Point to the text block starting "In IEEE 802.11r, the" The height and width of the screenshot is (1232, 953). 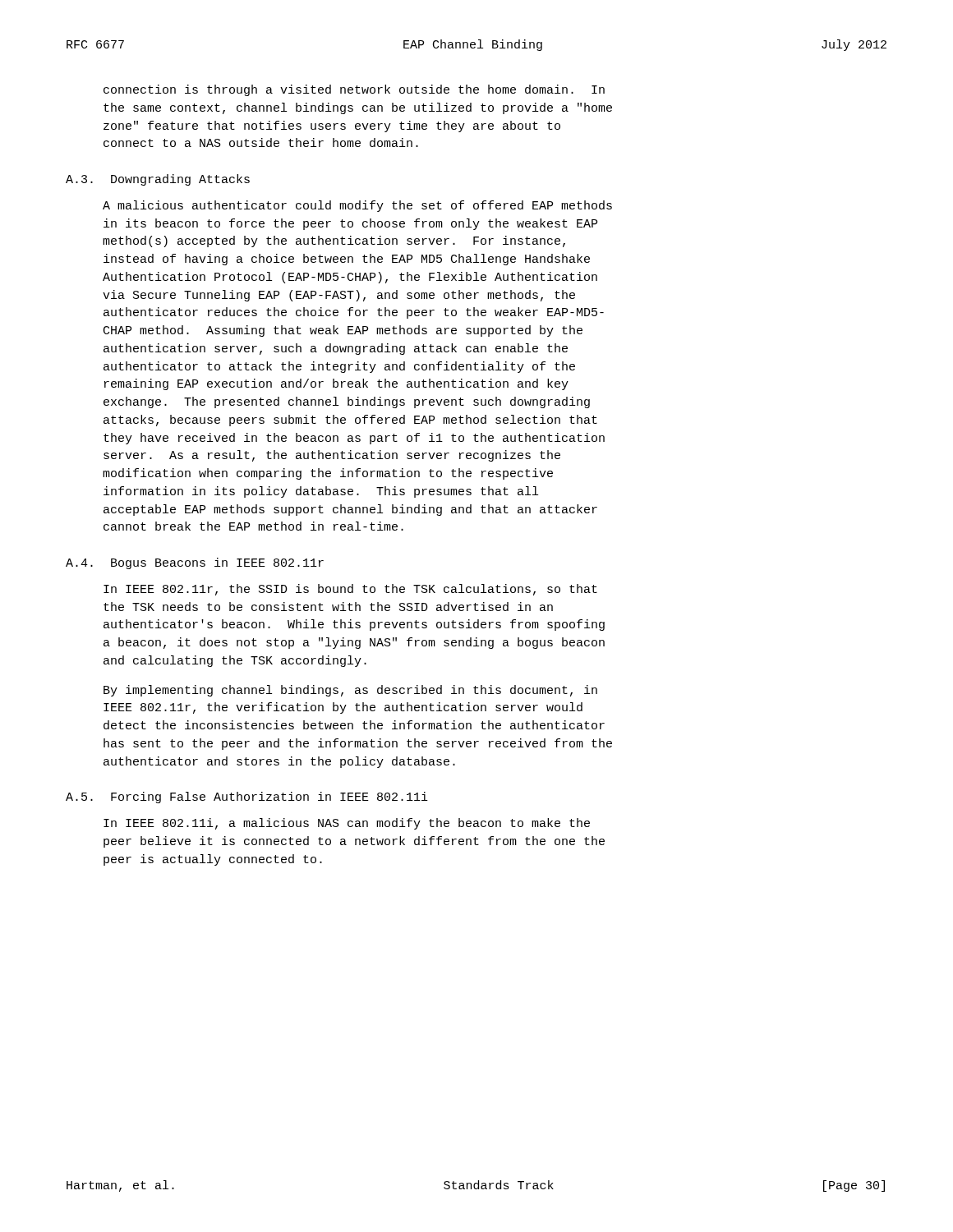click(x=354, y=626)
